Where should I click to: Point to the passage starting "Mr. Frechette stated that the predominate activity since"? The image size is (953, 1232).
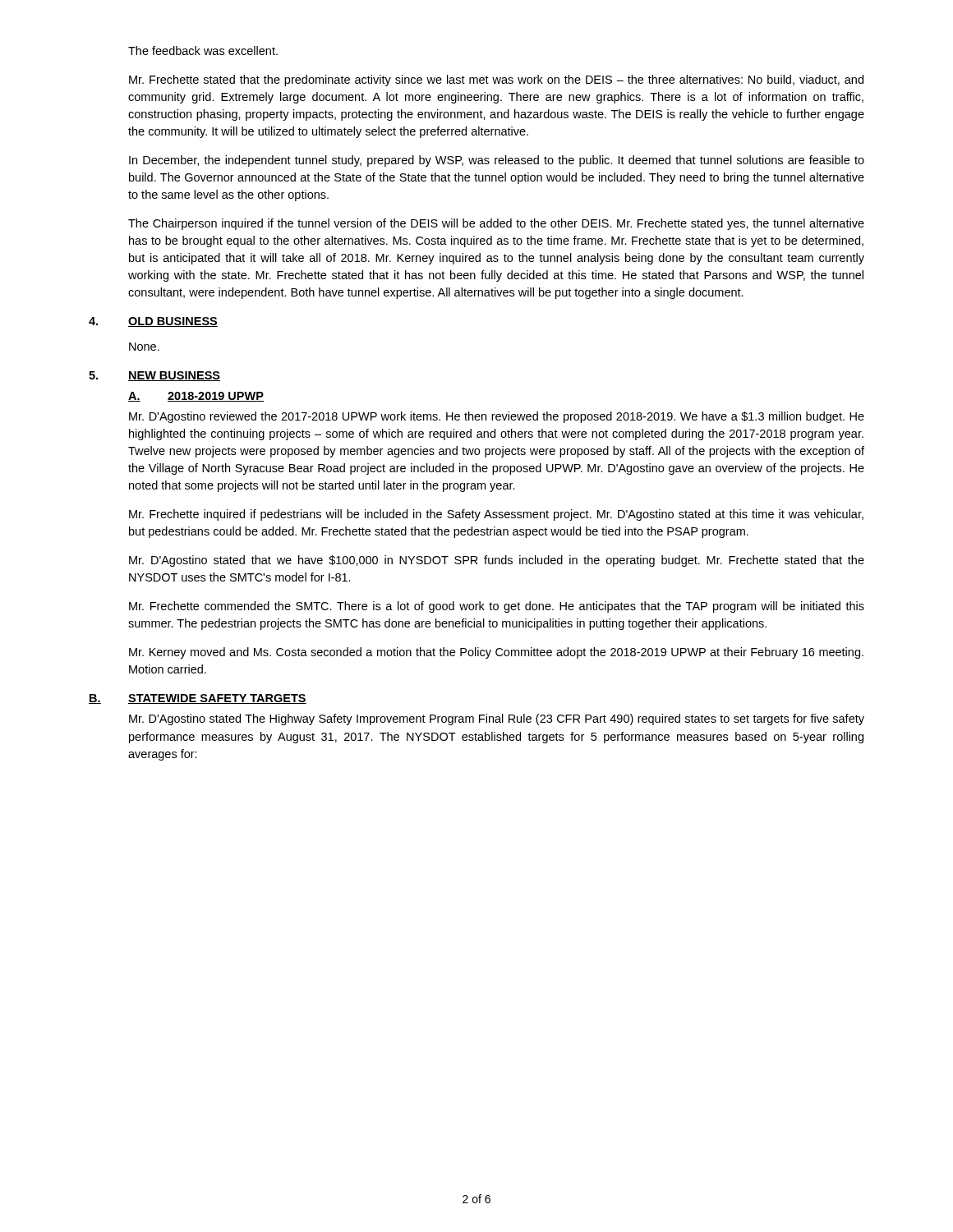pos(496,106)
